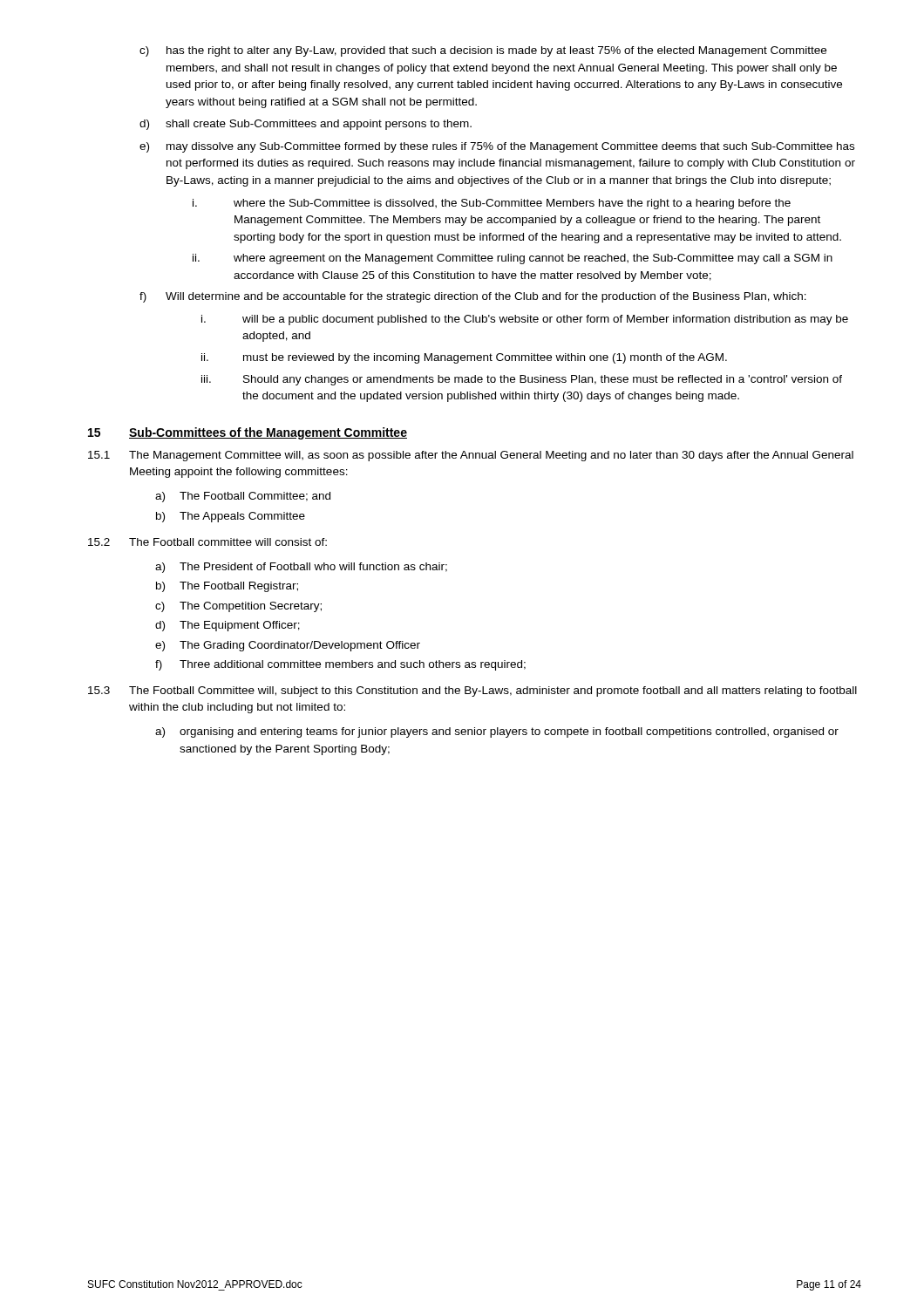Viewport: 924px width, 1308px height.
Task: Click where it says "b) The Appeals Committee"
Action: [x=231, y=517]
